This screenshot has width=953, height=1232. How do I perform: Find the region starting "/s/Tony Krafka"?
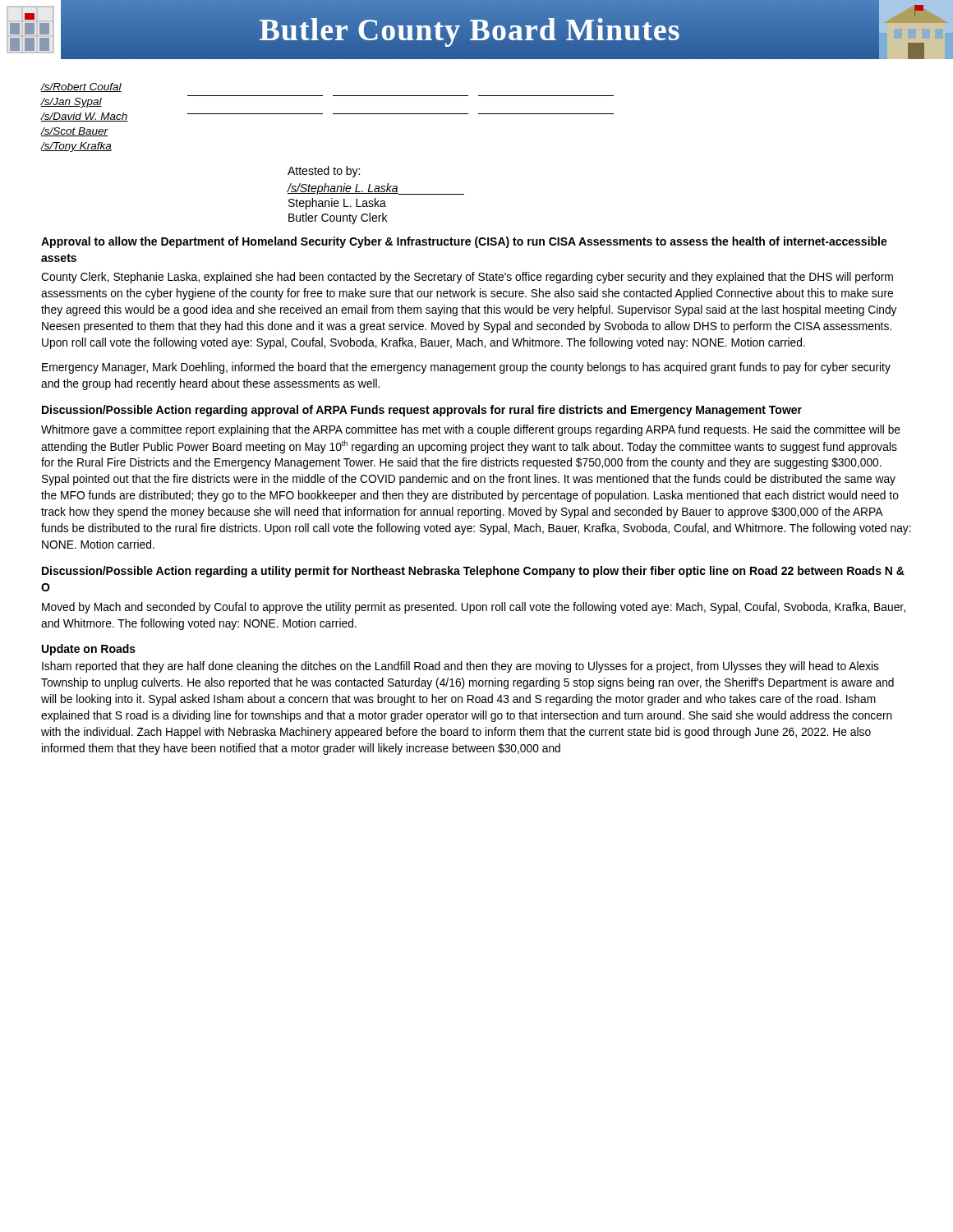pyautogui.click(x=76, y=146)
